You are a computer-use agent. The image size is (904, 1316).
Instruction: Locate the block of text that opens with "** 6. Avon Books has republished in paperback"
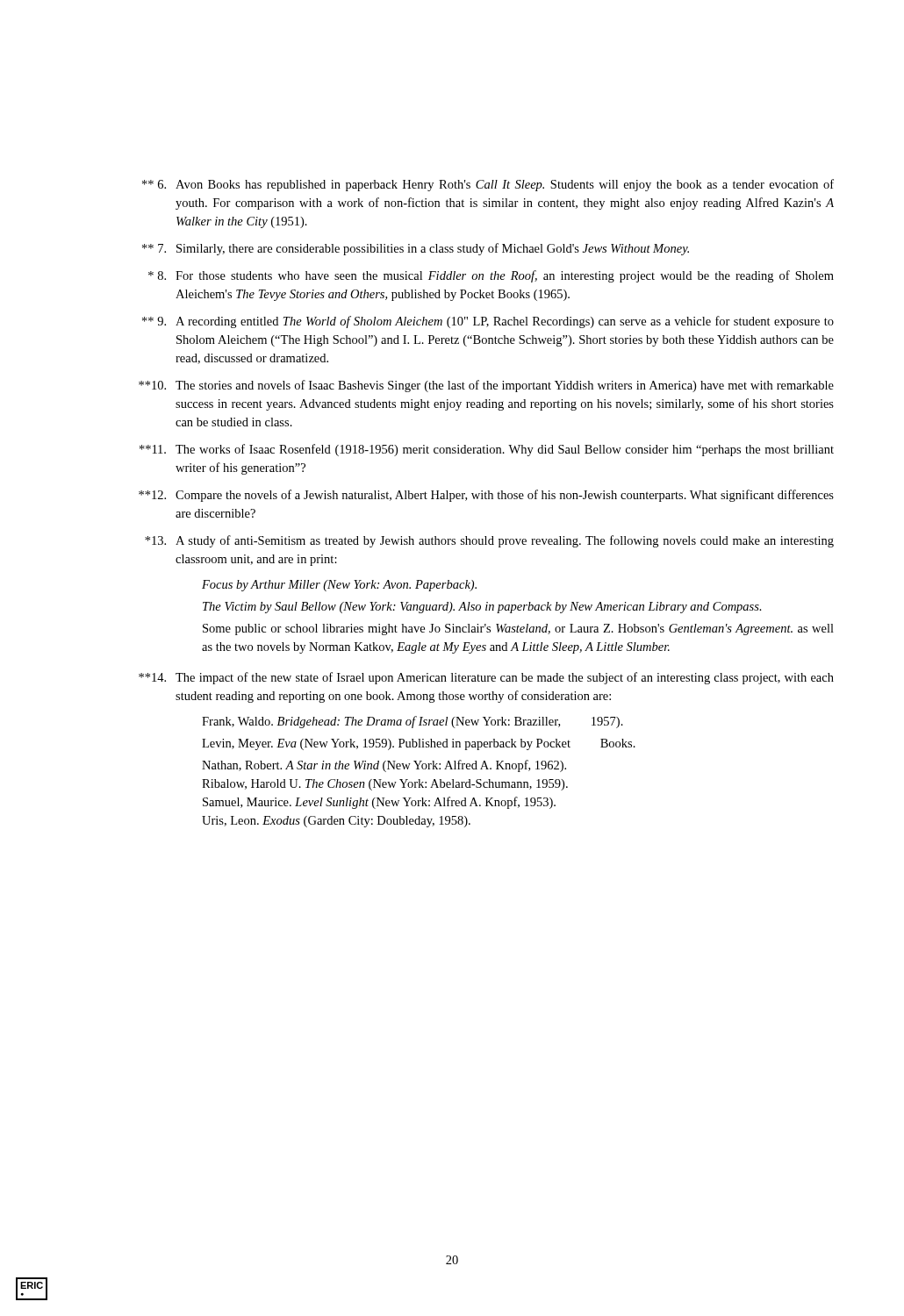[461, 203]
